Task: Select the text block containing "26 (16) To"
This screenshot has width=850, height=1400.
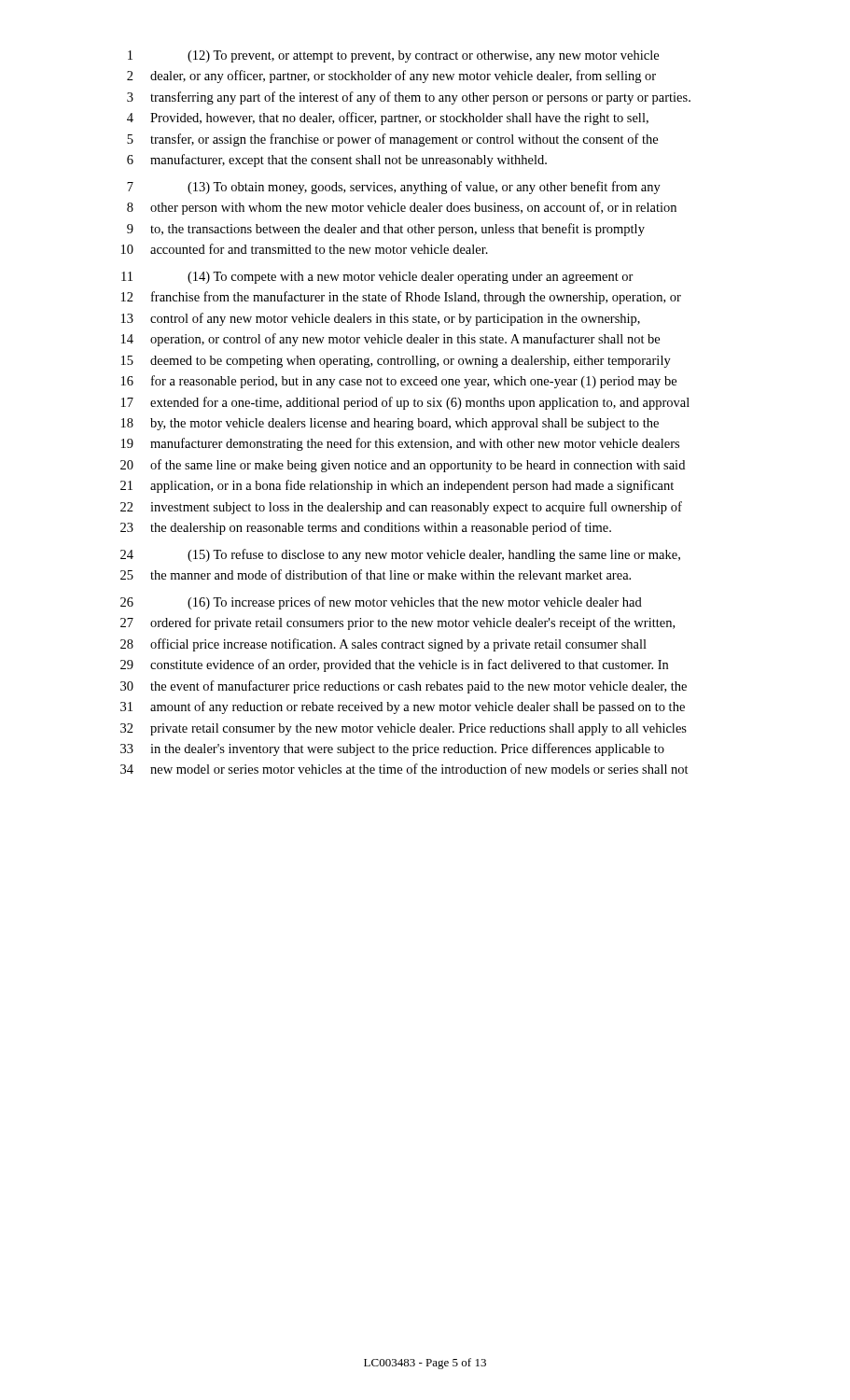Action: [444, 686]
